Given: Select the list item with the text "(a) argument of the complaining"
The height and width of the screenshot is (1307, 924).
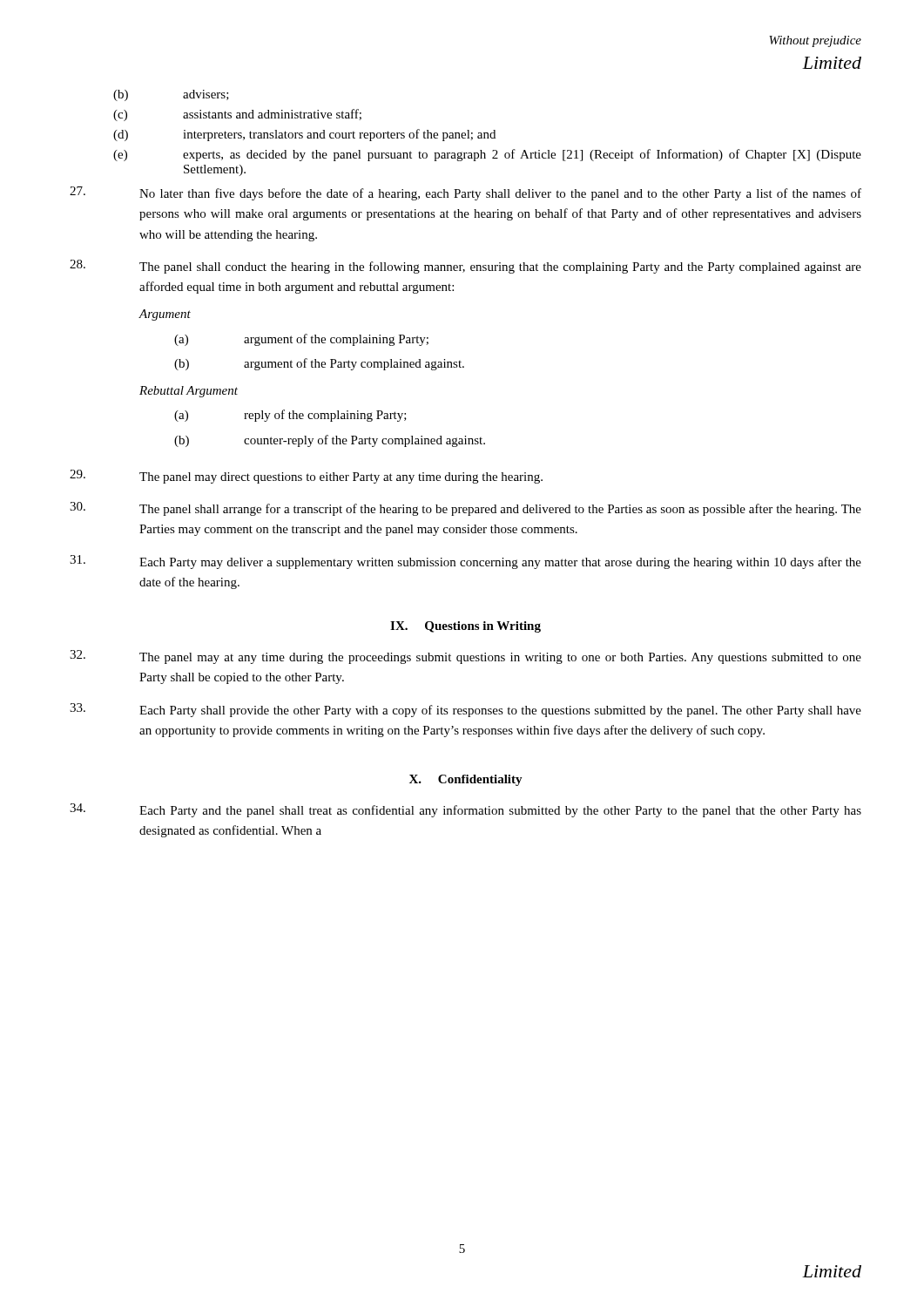Looking at the screenshot, I should (x=301, y=340).
